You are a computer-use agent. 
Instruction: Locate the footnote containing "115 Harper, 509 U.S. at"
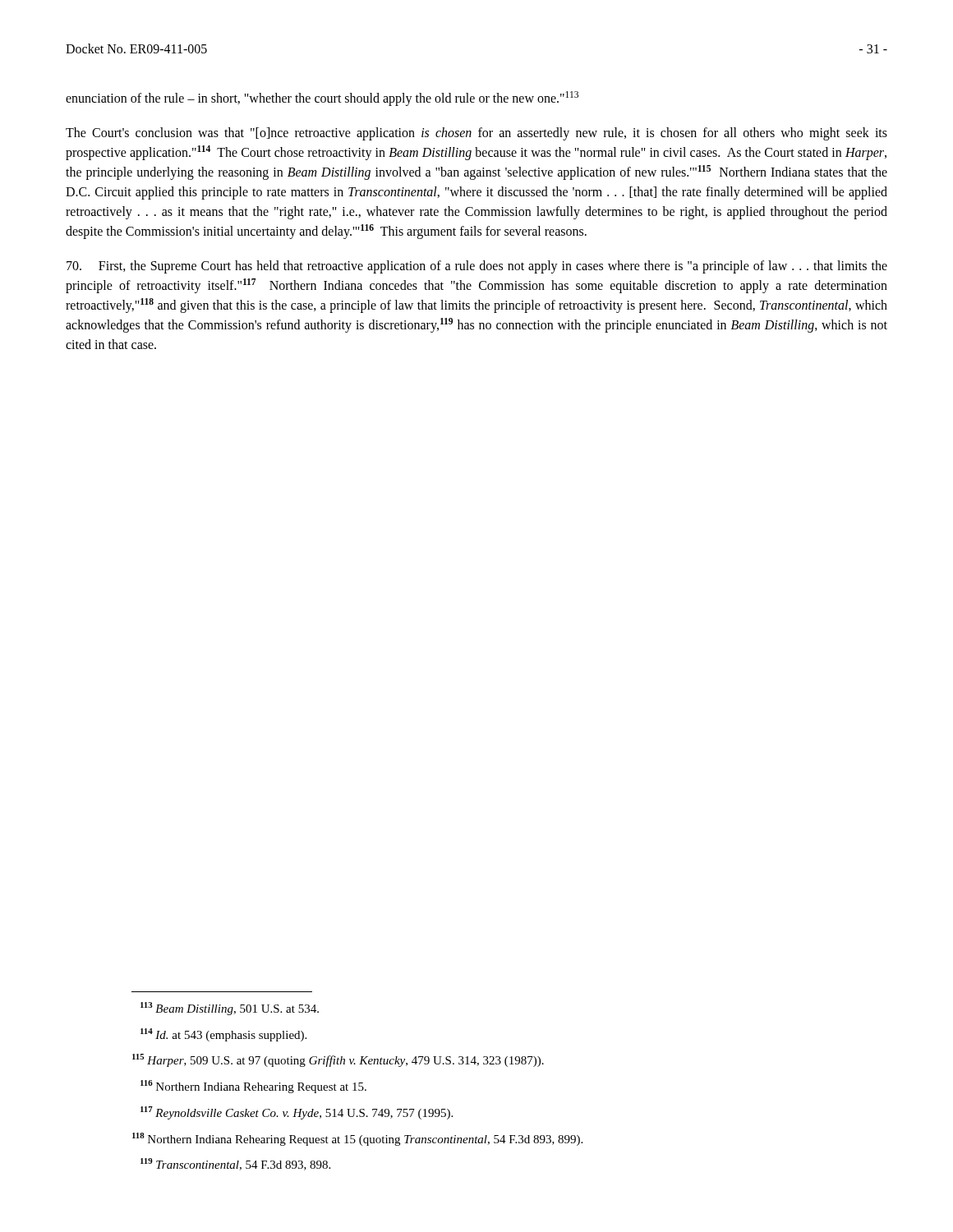[x=338, y=1060]
